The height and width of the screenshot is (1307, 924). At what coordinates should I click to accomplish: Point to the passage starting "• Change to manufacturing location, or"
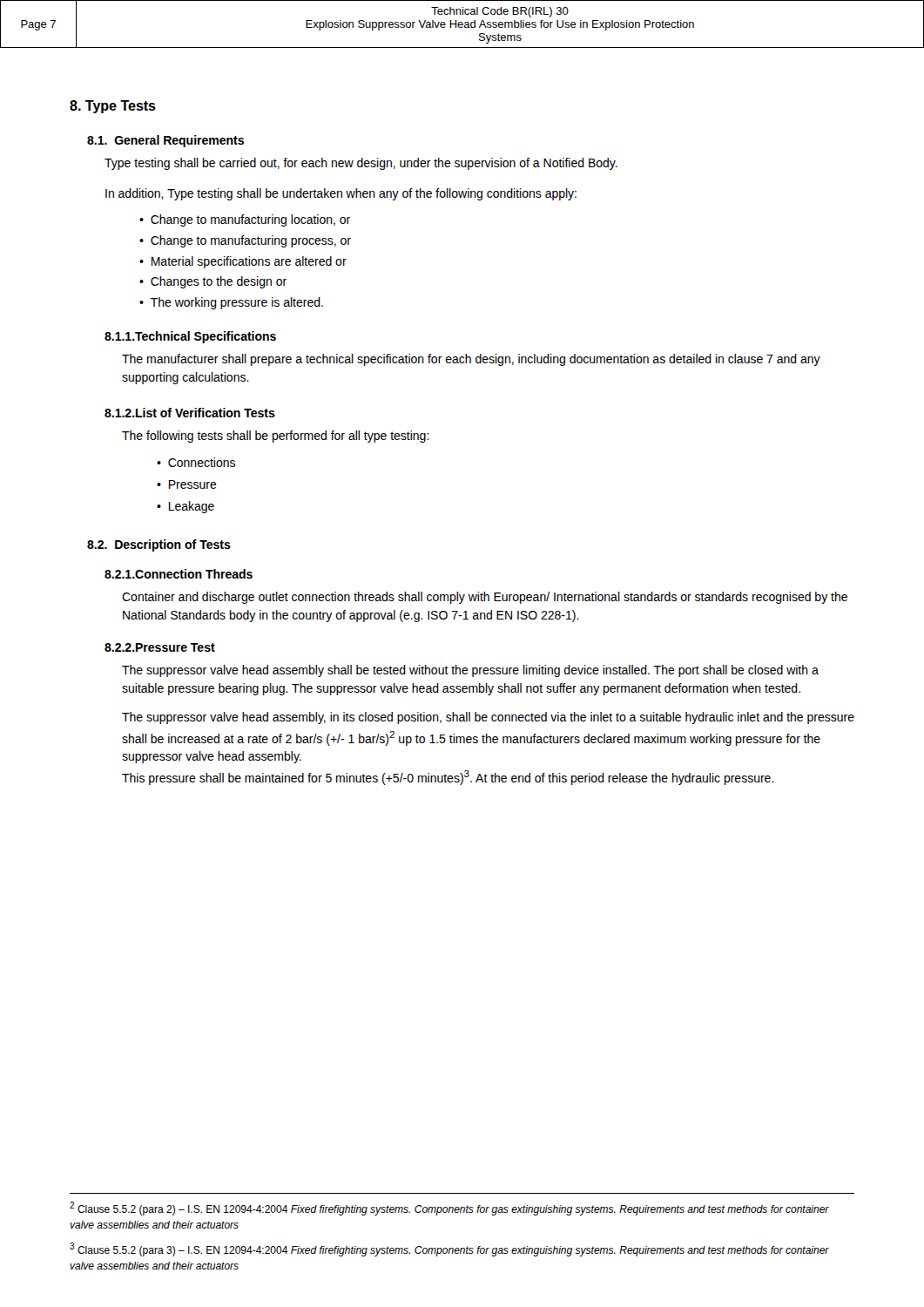(245, 220)
